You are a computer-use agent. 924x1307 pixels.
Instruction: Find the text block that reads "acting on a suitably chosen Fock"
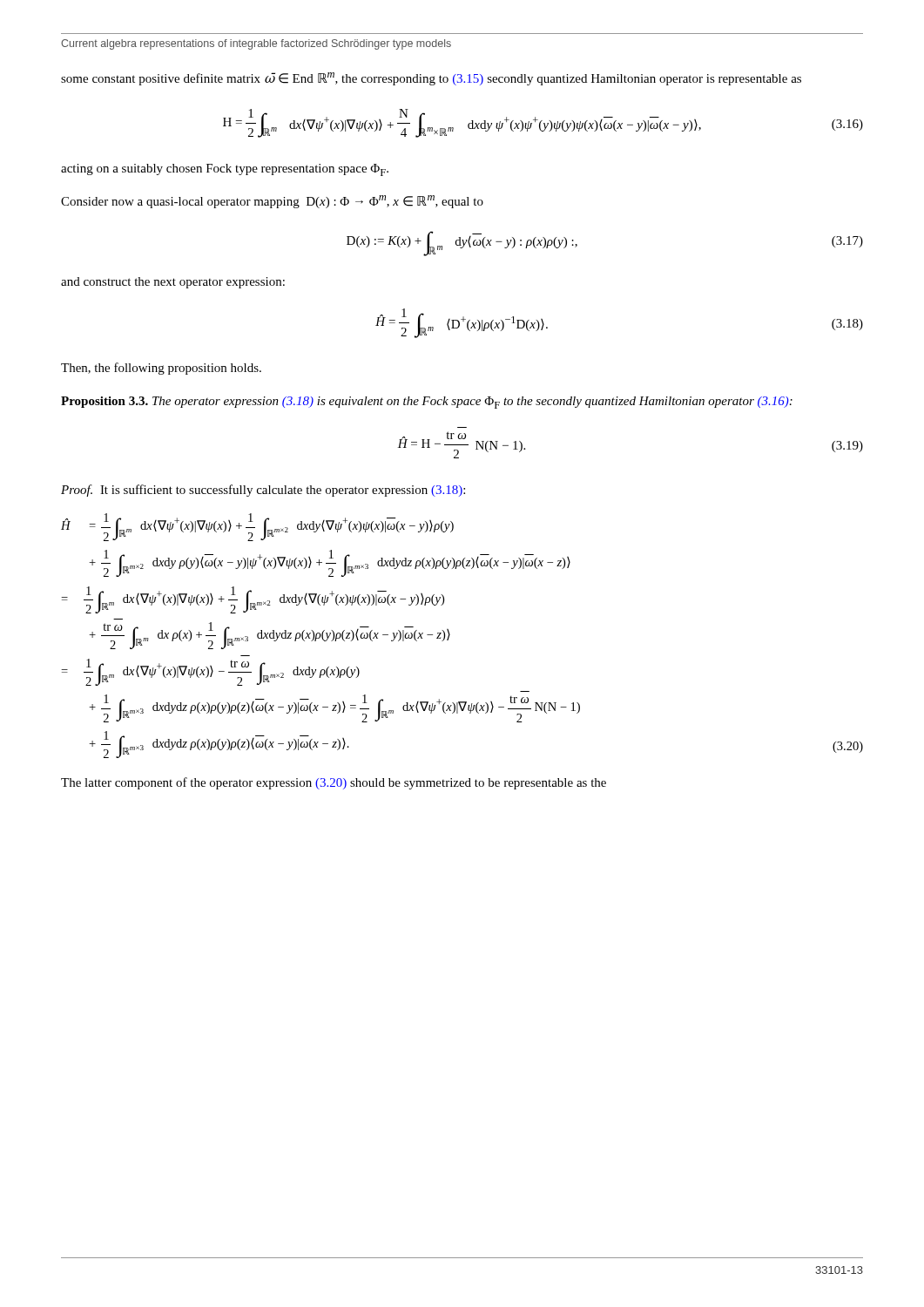225,170
